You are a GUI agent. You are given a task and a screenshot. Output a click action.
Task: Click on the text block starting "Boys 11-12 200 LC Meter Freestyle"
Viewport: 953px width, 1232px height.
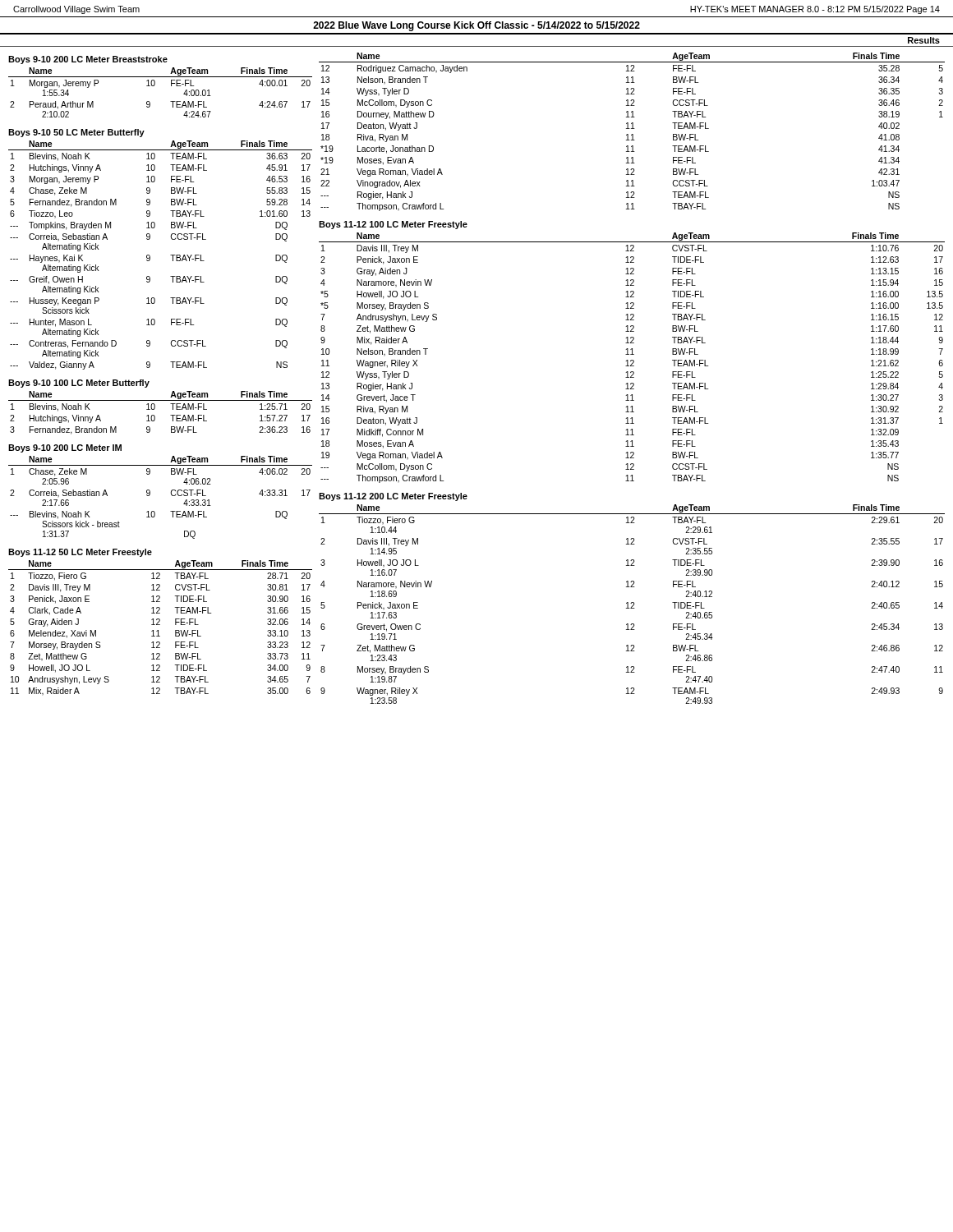[393, 496]
